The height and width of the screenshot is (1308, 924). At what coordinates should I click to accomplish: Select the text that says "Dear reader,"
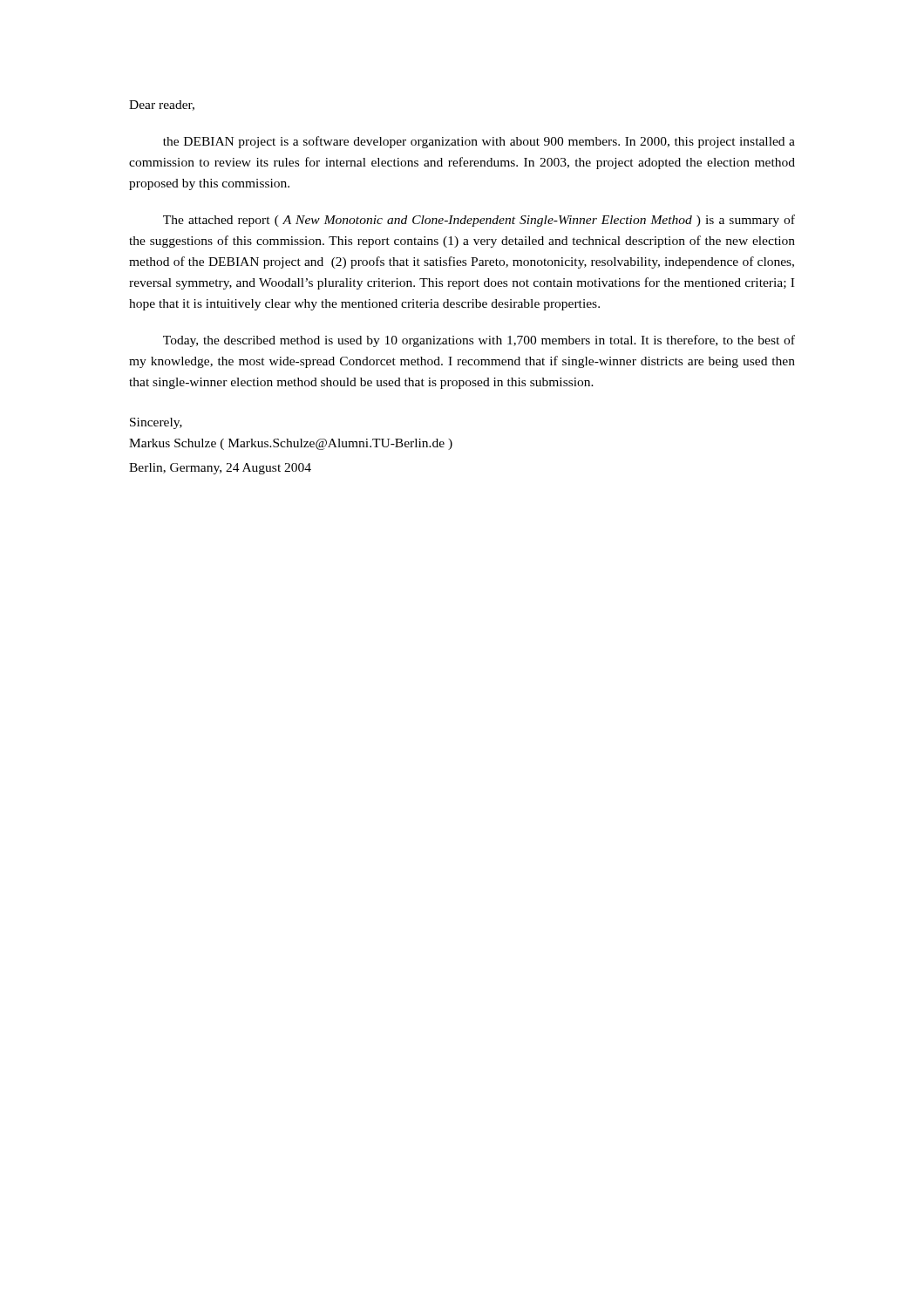(162, 104)
